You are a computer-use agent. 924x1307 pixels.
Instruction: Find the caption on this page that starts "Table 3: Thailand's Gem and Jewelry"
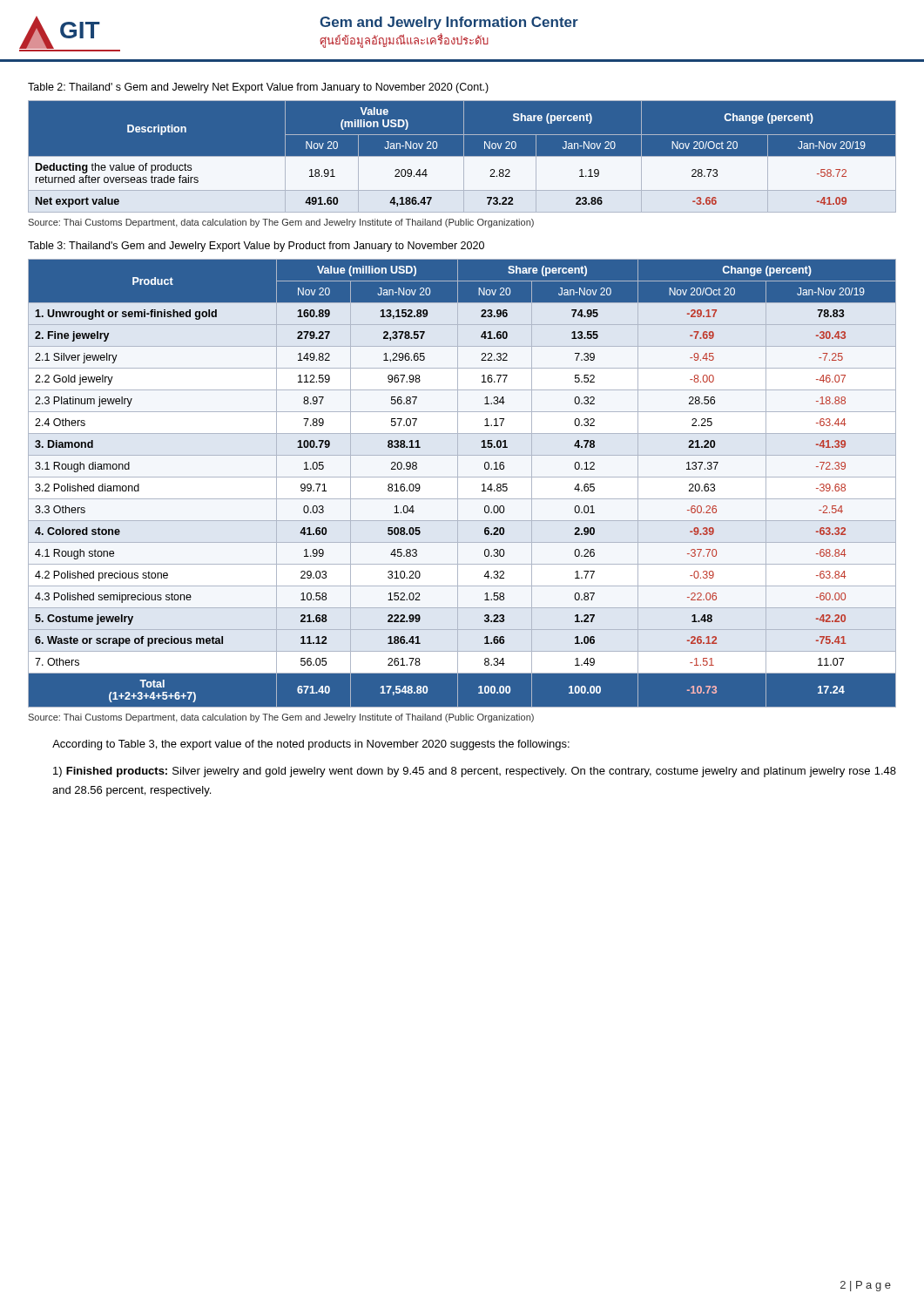tap(462, 246)
